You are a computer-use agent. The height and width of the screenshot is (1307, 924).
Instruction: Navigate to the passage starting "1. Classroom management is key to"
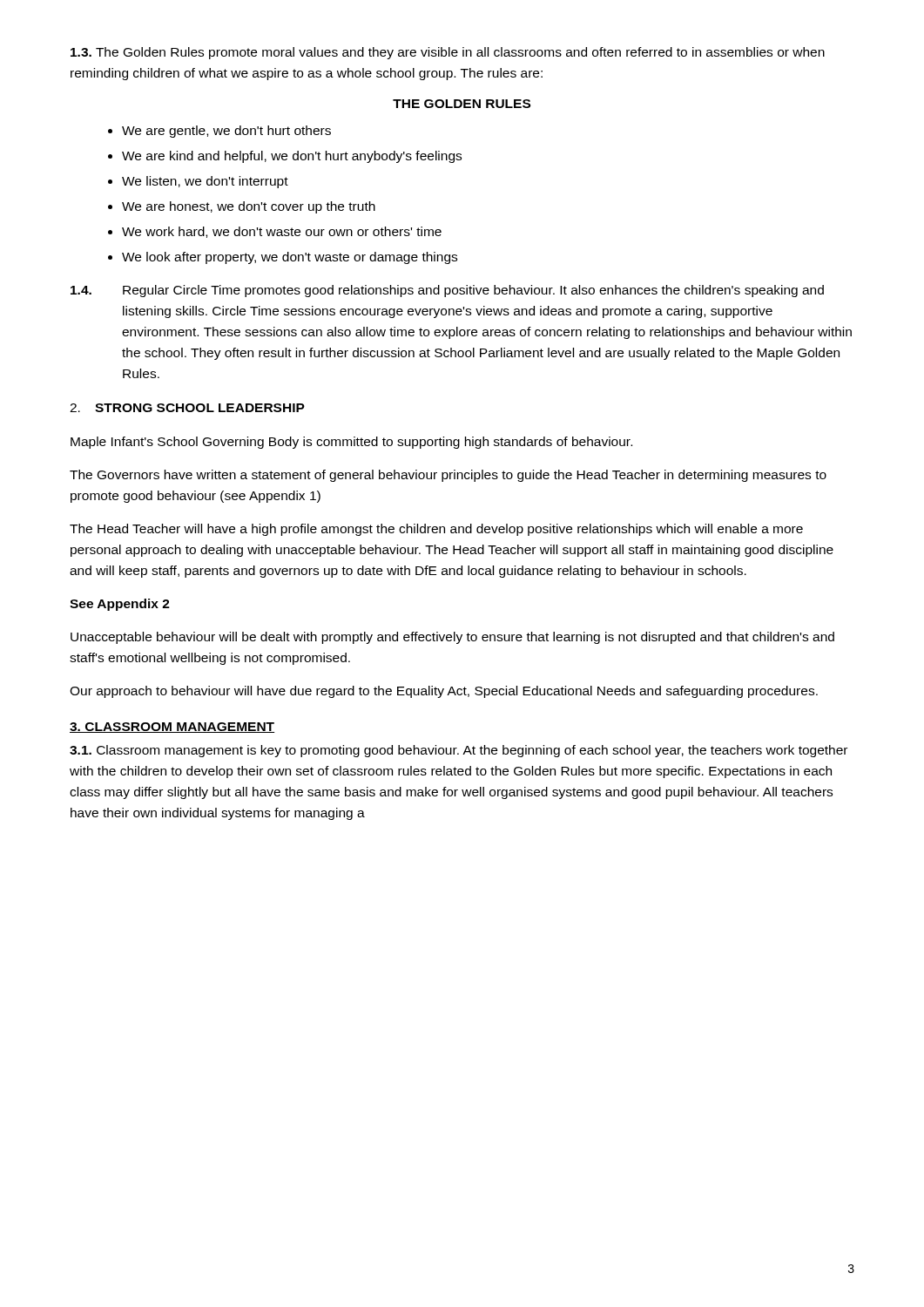pyautogui.click(x=459, y=781)
